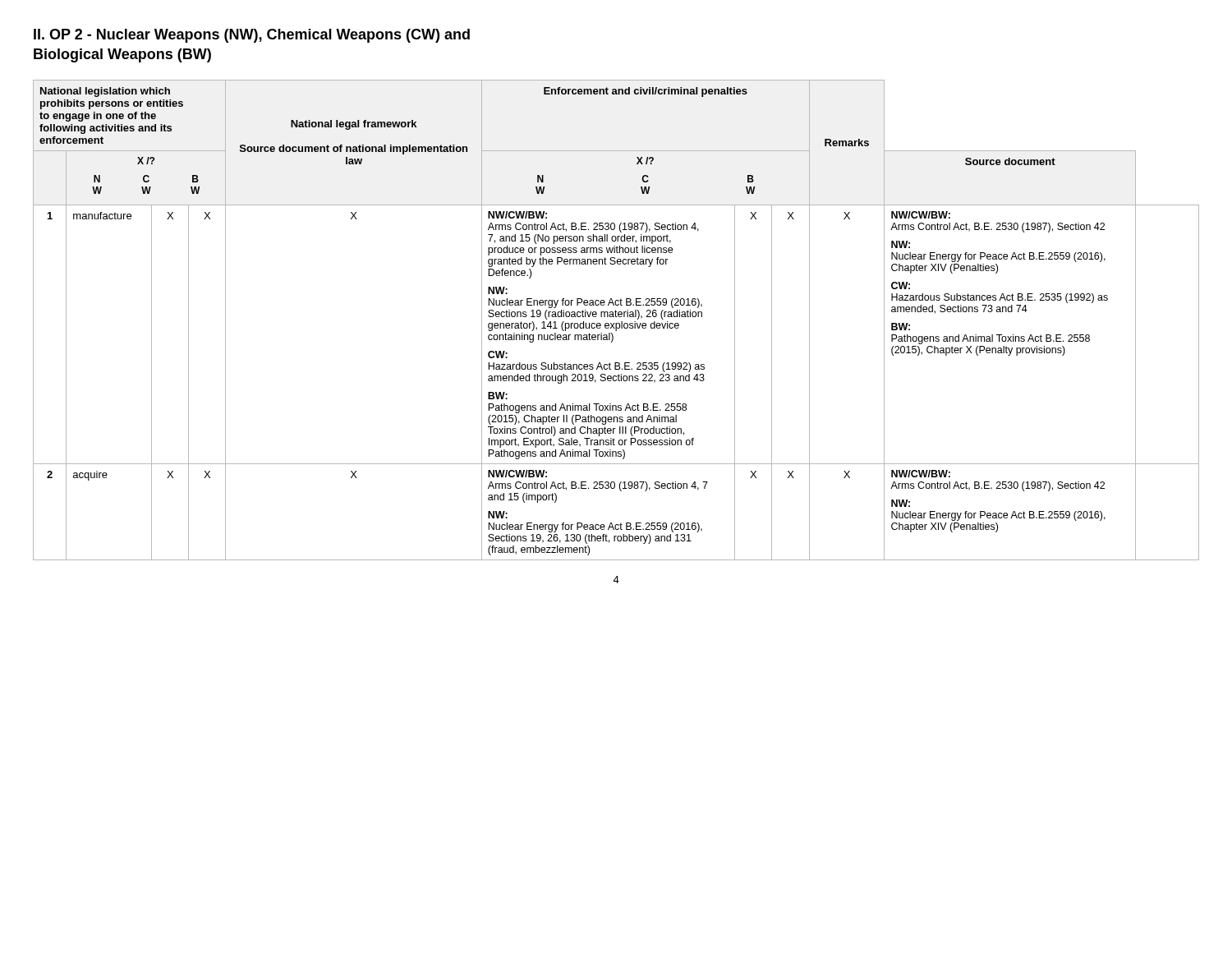This screenshot has height=953, width=1232.
Task: Click on the passage starting "II. OP 2"
Action: point(252,45)
